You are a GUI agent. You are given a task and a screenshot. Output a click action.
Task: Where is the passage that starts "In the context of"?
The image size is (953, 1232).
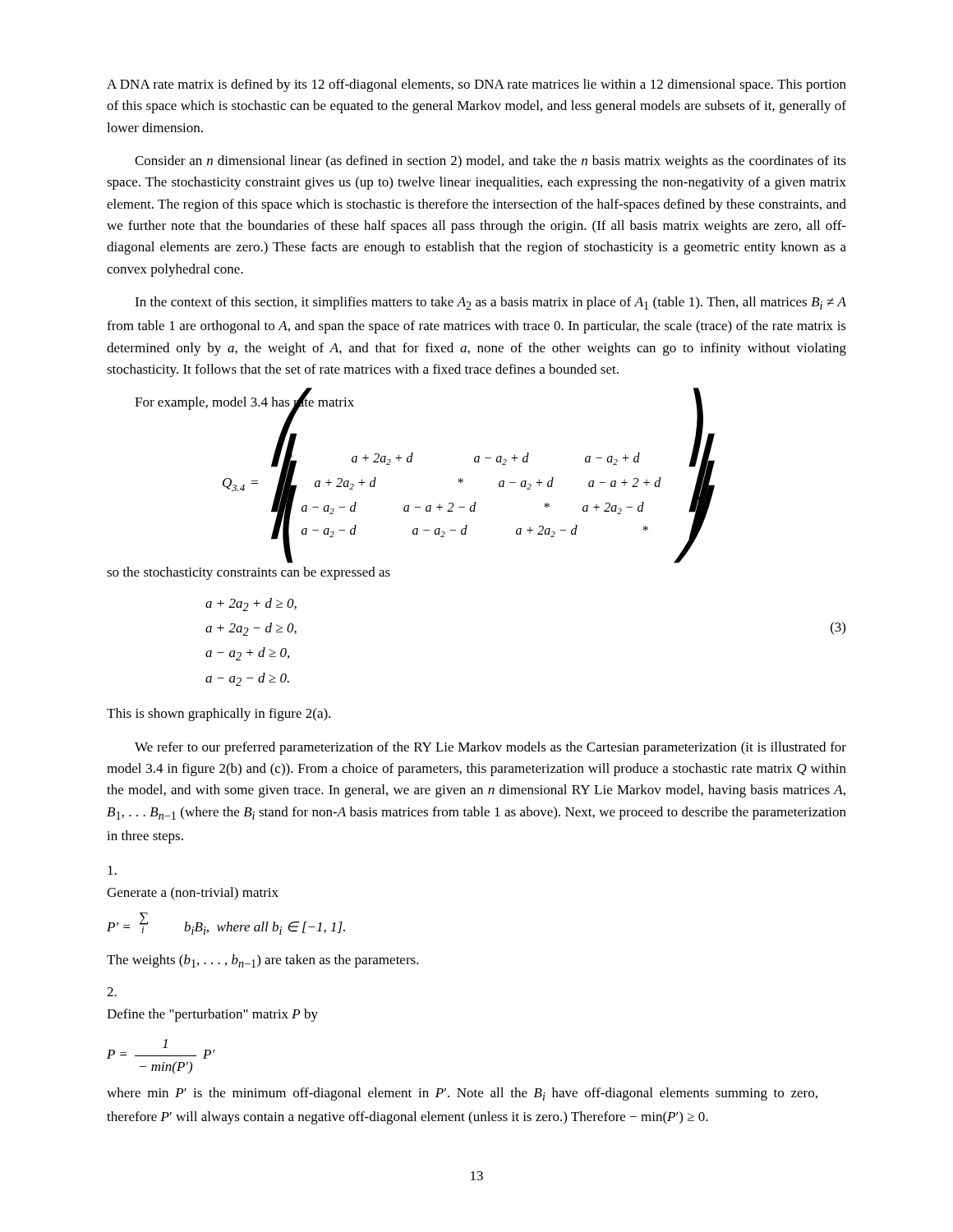476,336
